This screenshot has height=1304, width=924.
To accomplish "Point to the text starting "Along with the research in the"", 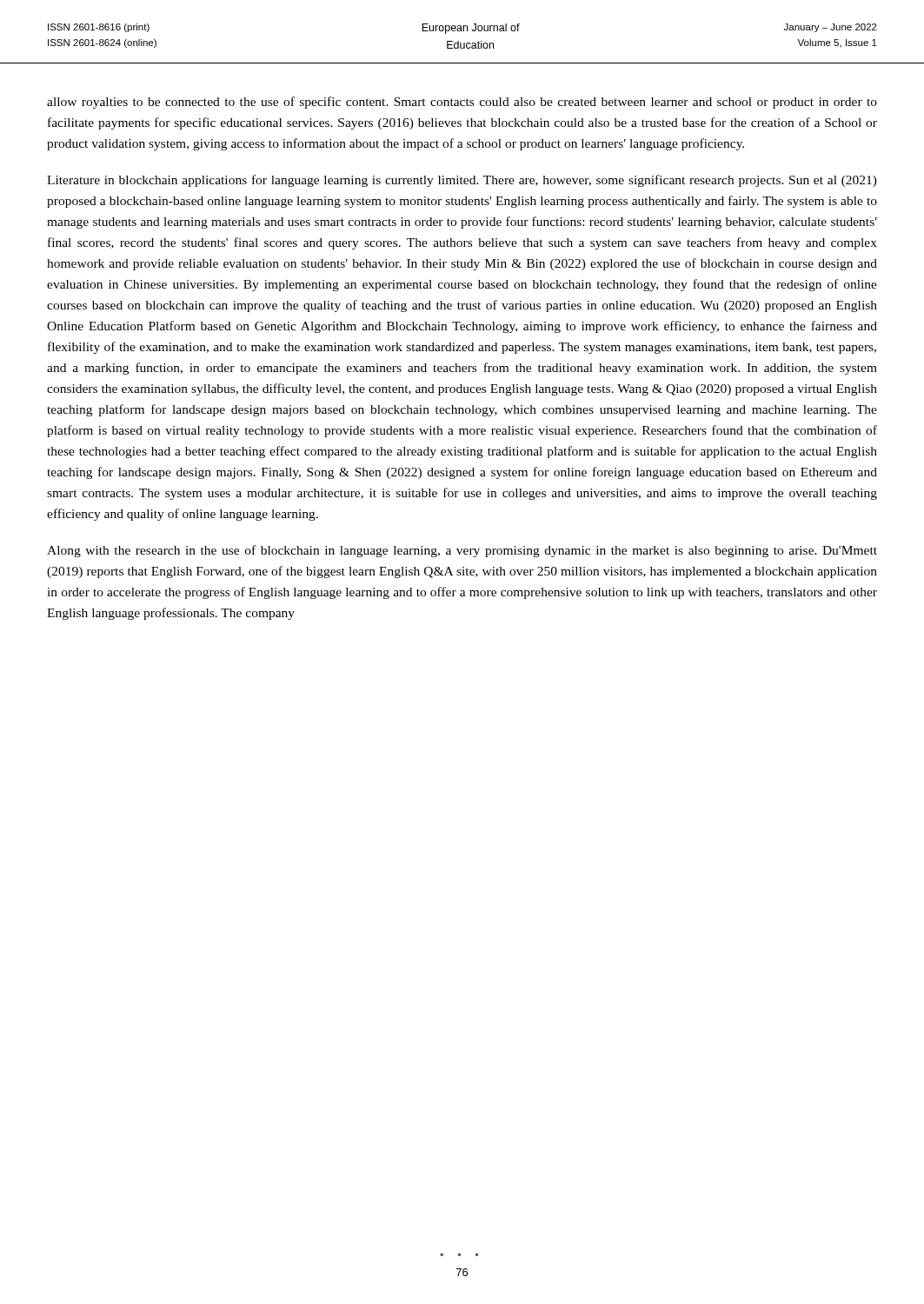I will 462,581.
